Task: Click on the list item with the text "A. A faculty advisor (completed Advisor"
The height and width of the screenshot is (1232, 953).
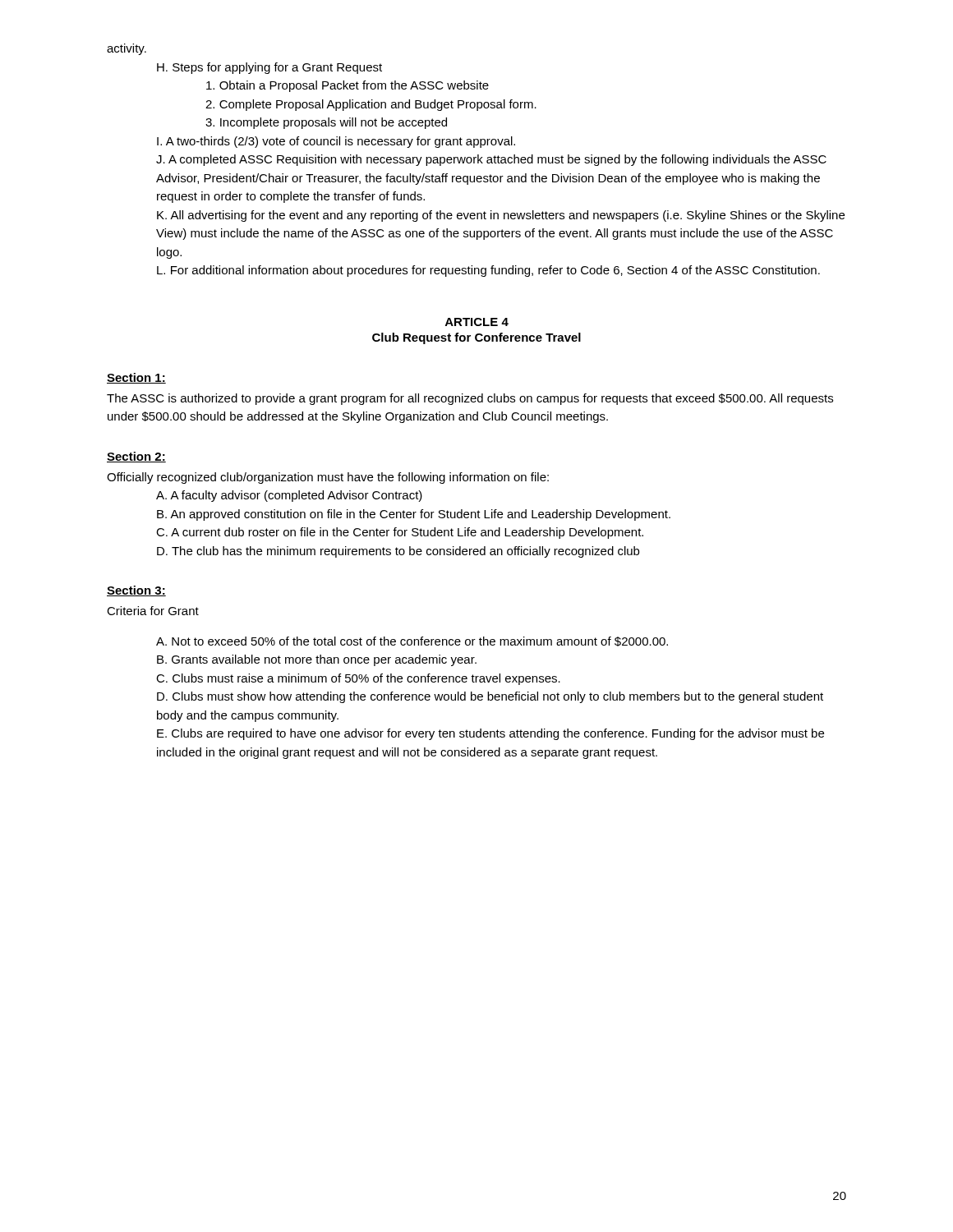Action: coord(289,495)
